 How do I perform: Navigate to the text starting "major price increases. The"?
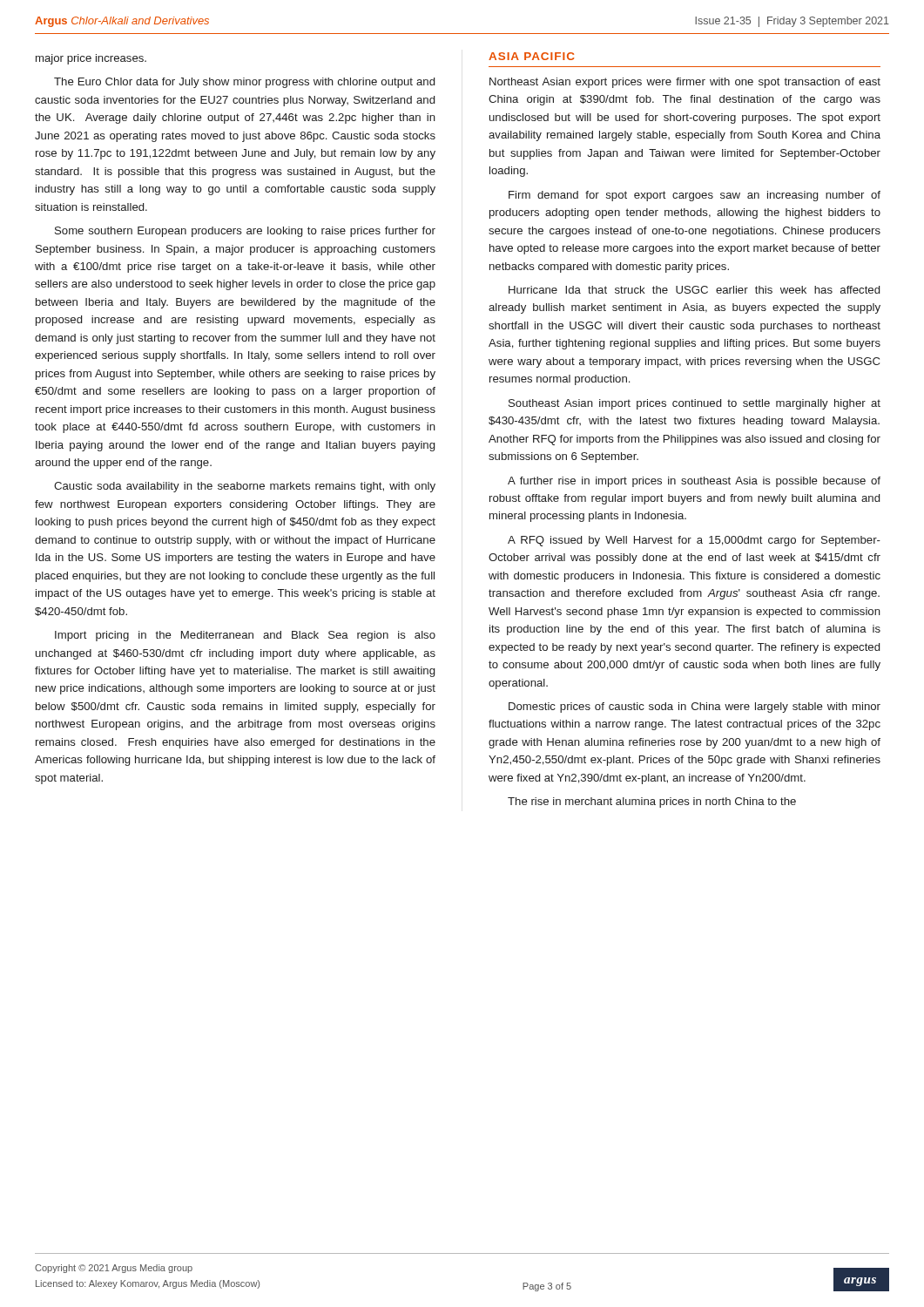click(x=235, y=418)
